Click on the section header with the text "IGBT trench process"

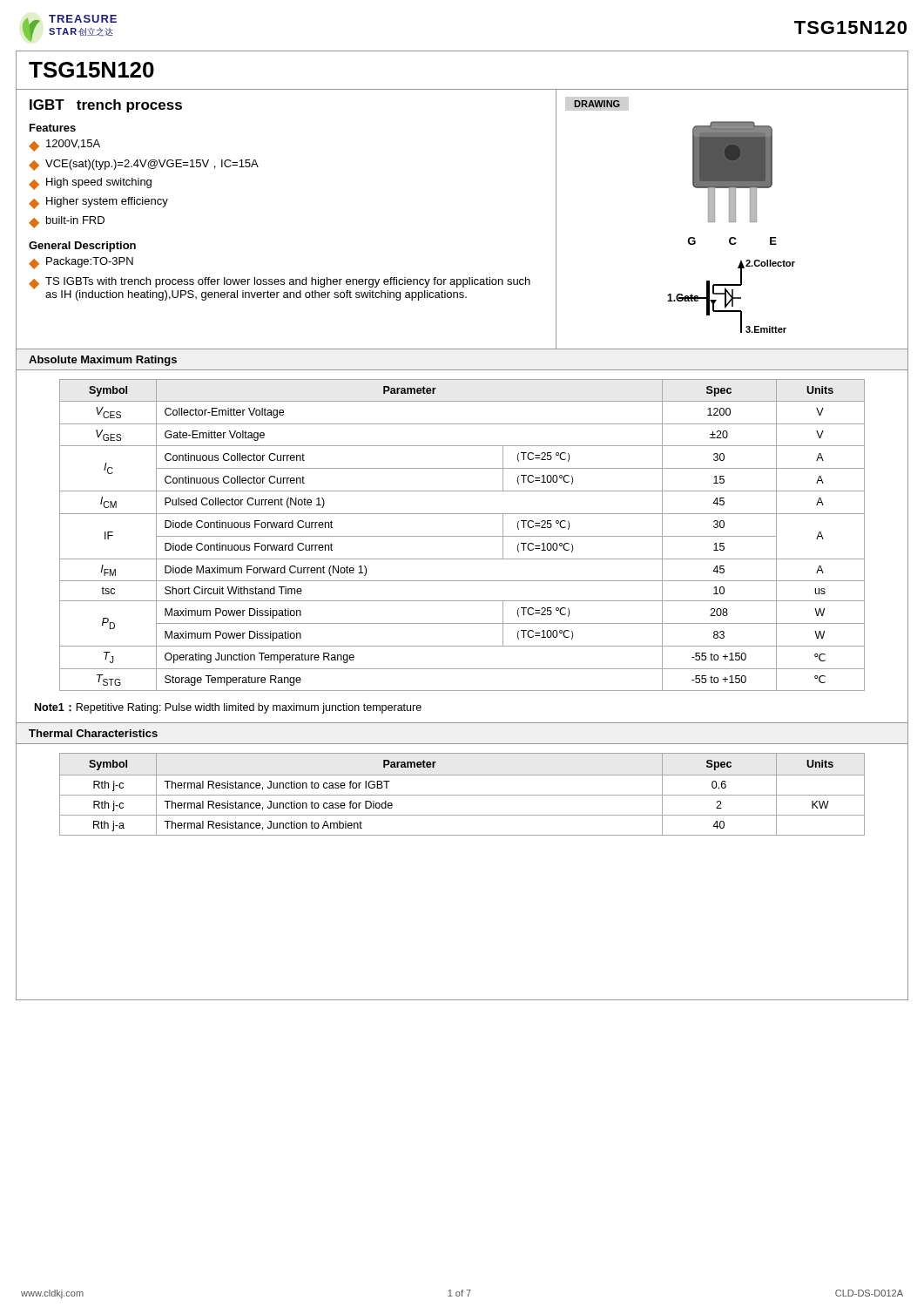[106, 105]
